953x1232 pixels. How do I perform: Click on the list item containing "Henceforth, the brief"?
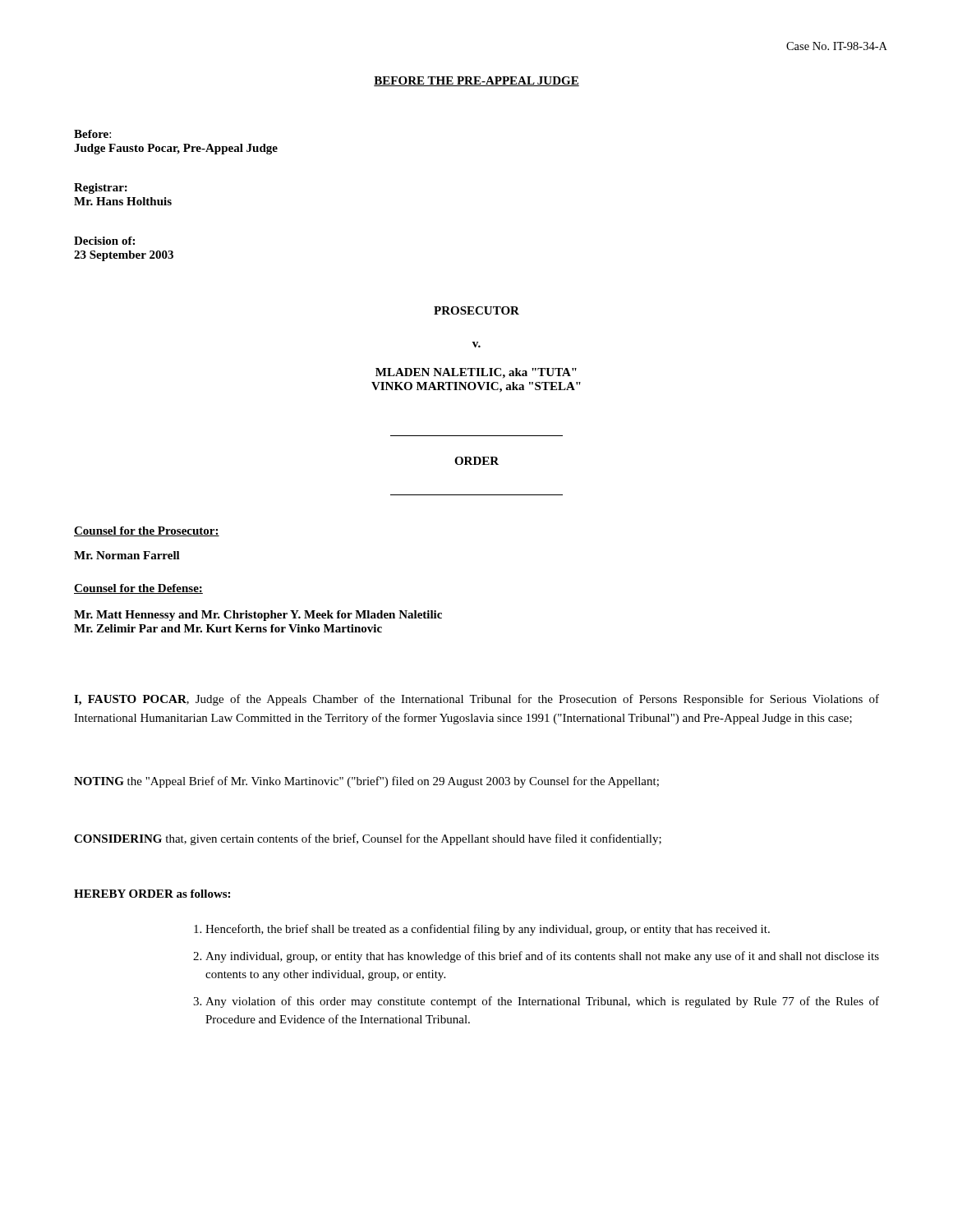[488, 929]
